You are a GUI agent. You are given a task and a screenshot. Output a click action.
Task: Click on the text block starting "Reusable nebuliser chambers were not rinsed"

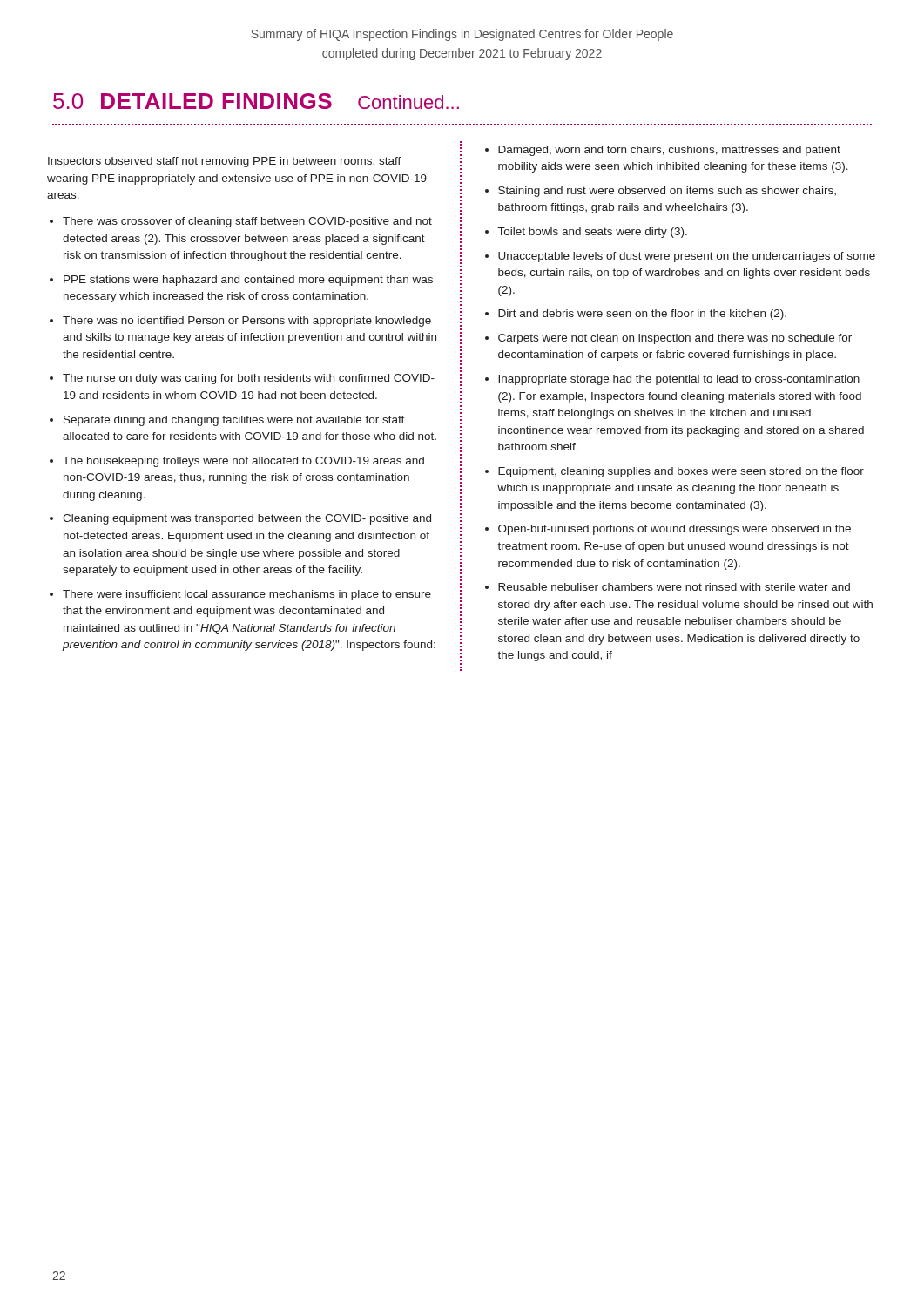[685, 621]
